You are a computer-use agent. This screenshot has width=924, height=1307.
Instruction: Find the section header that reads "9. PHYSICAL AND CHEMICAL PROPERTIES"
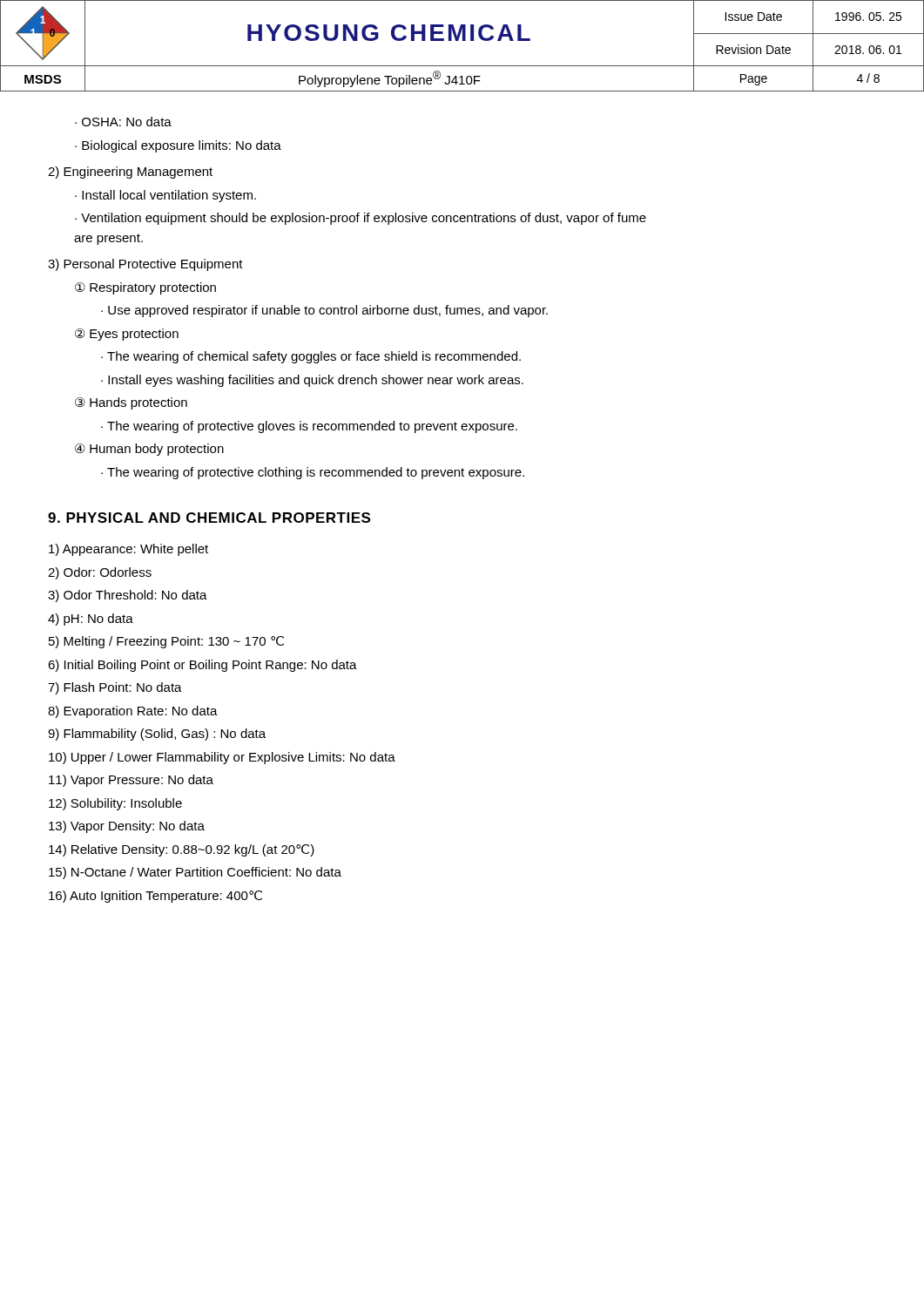pos(210,518)
